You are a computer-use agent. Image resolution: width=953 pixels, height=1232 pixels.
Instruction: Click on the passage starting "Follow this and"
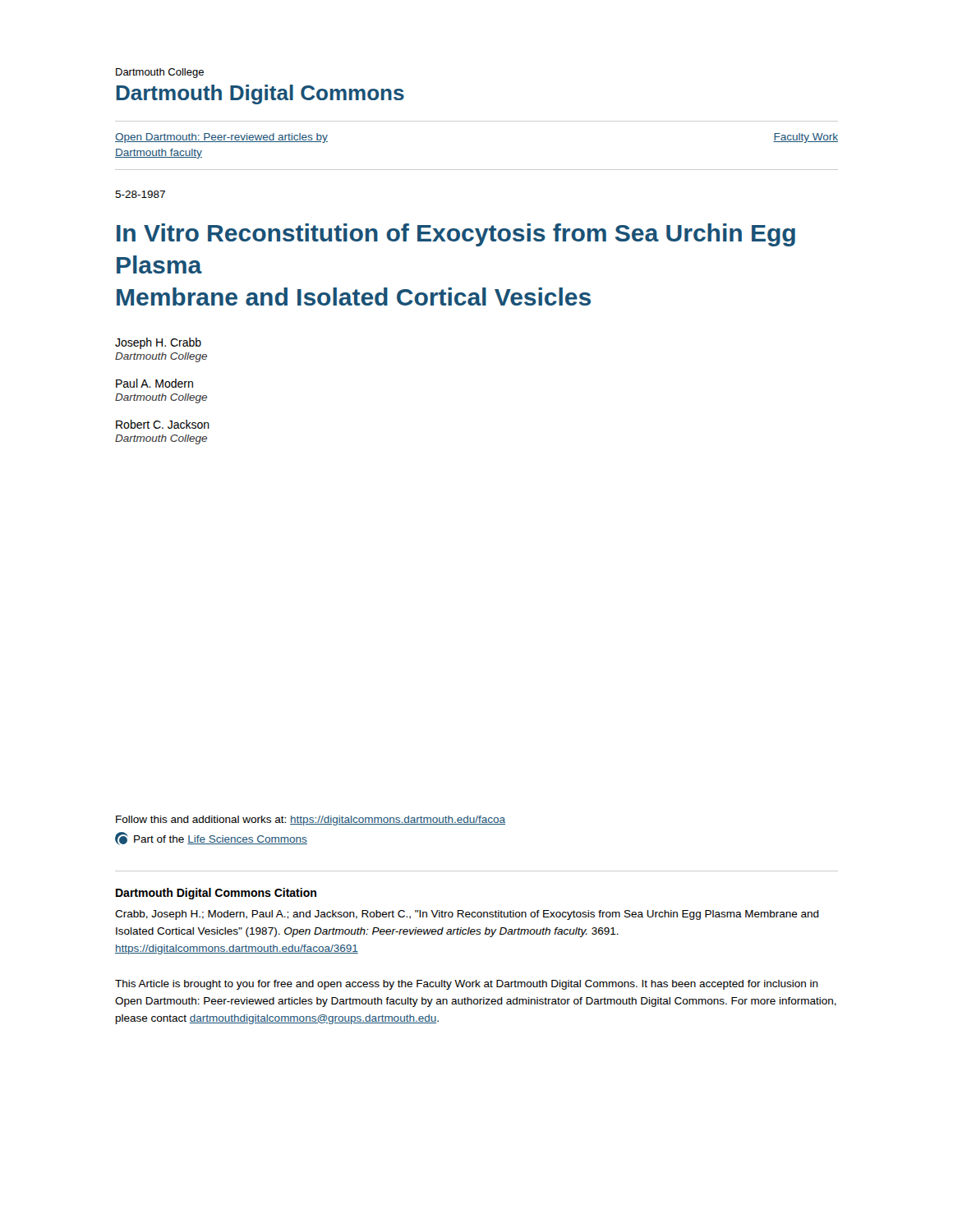310,819
